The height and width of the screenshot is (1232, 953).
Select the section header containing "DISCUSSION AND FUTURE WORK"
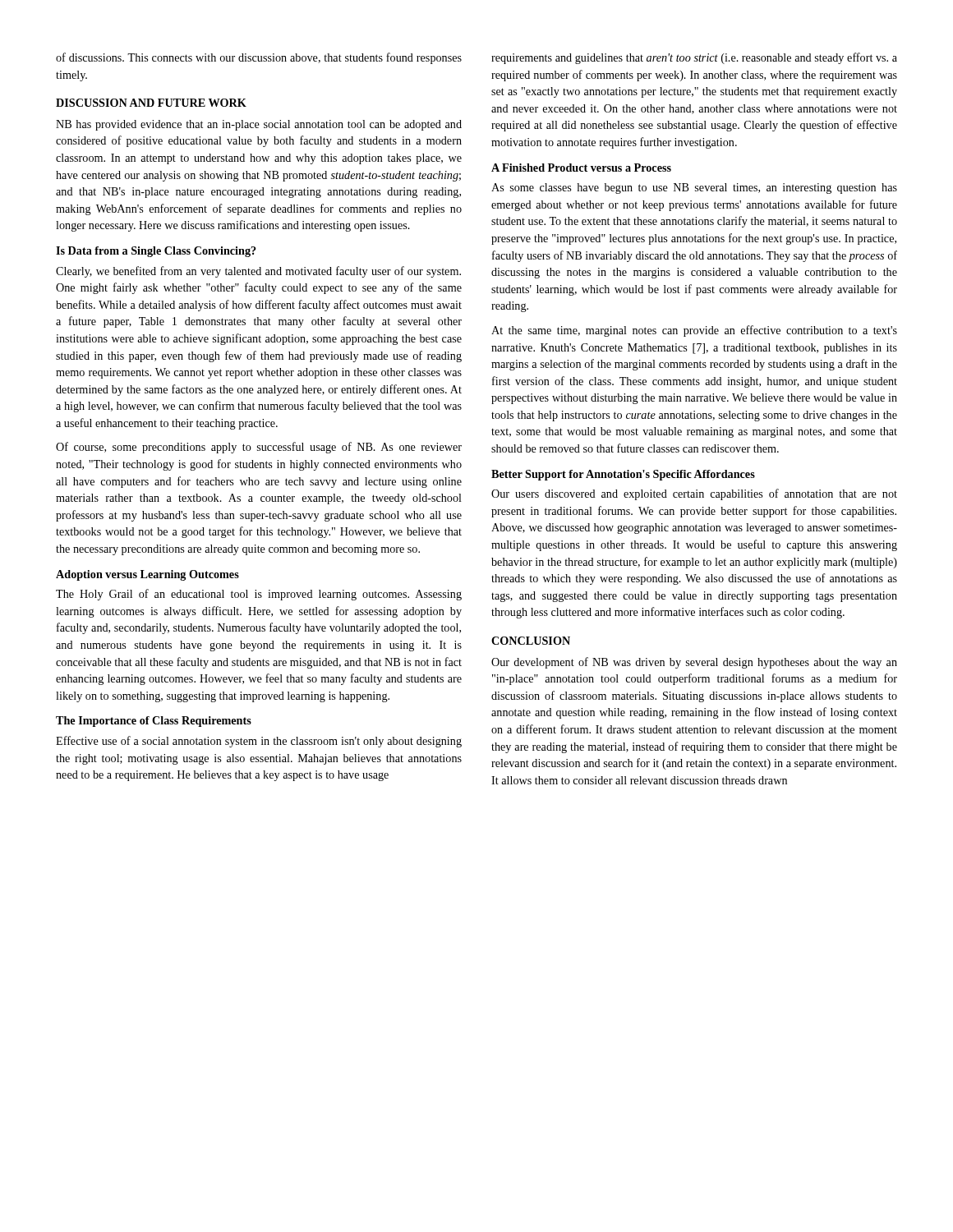pos(151,103)
